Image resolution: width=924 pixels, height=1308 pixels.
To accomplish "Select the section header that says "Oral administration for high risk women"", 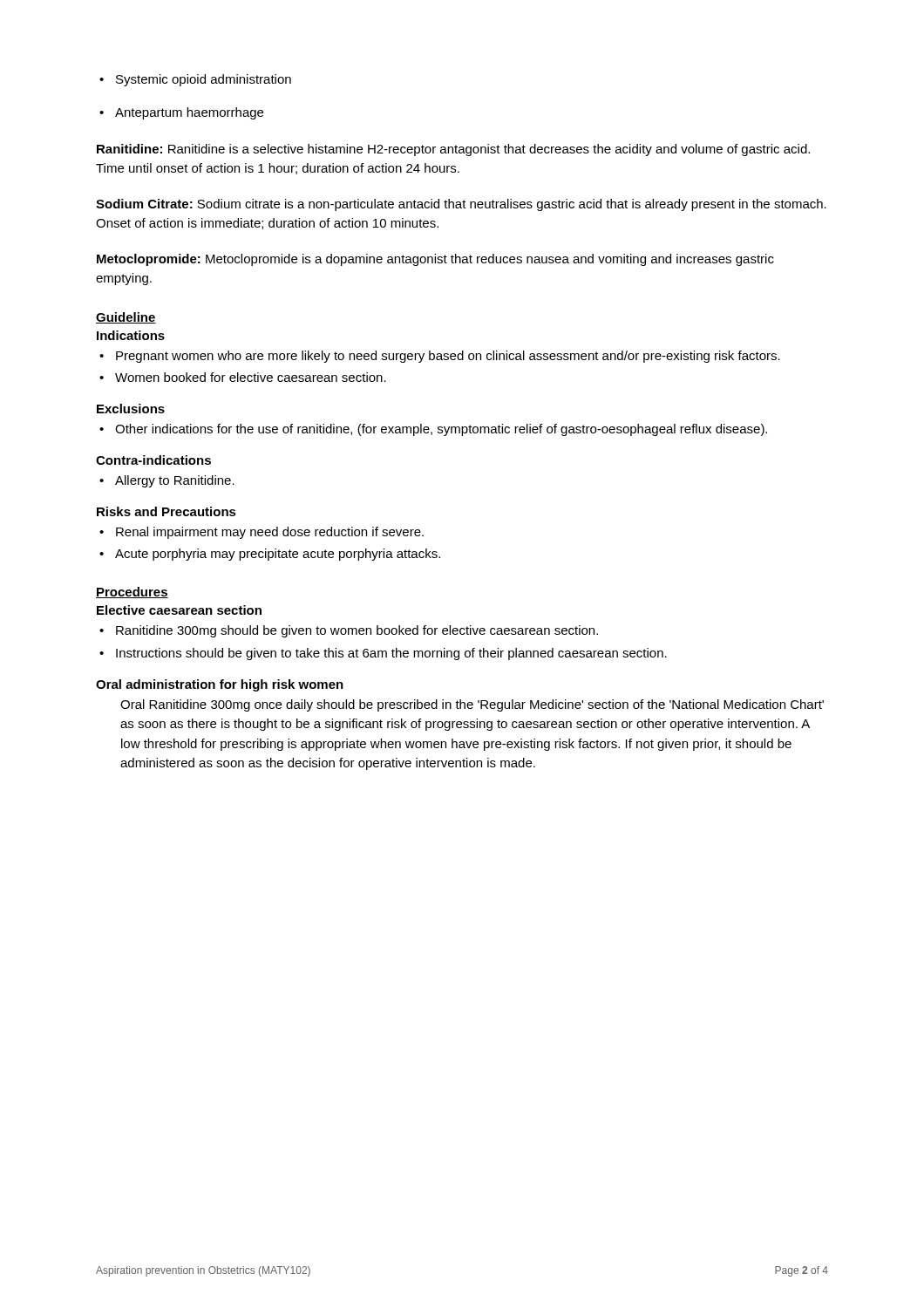I will [x=220, y=684].
